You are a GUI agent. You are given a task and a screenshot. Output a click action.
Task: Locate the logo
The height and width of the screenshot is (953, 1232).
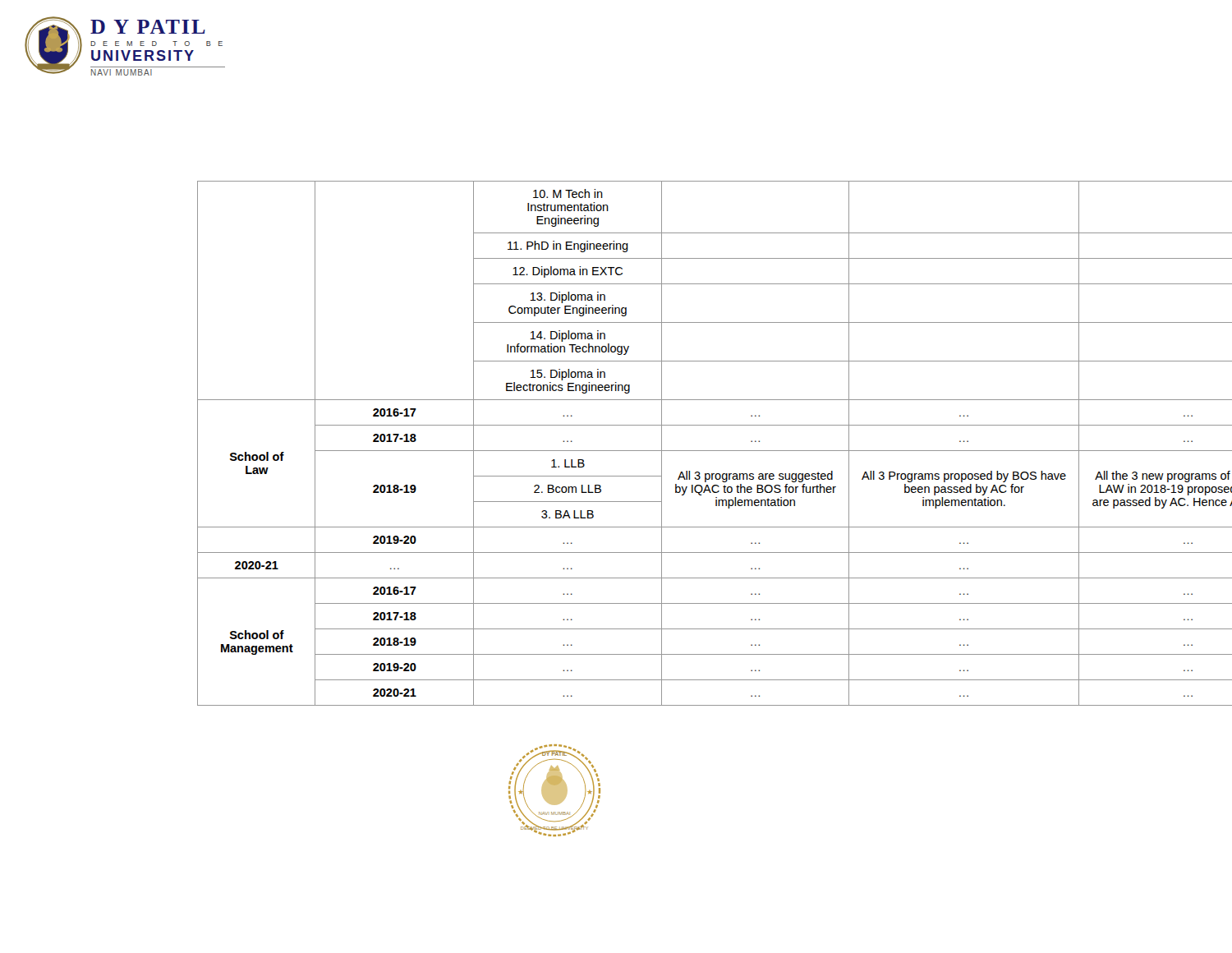(53, 46)
